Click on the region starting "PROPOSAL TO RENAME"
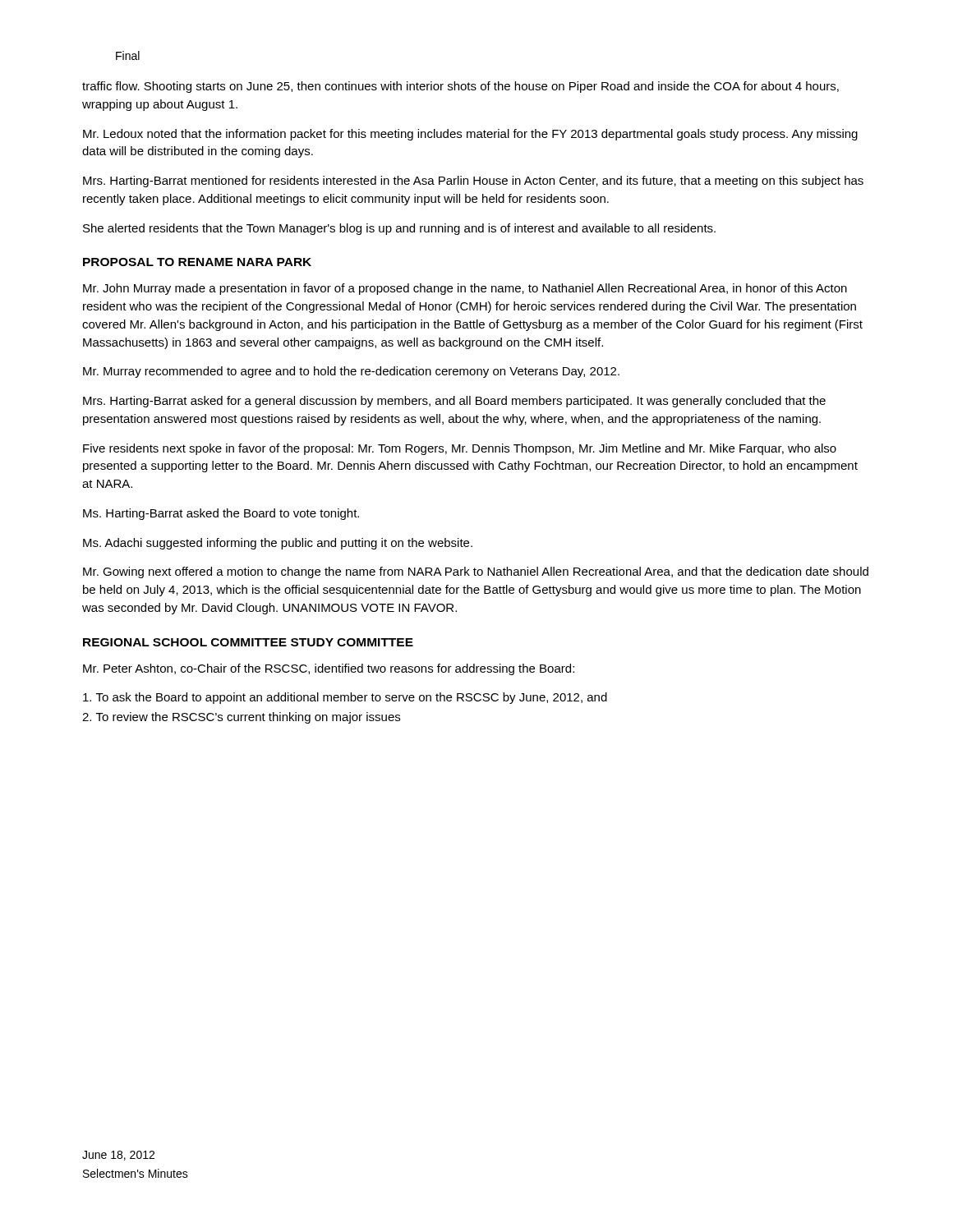Screen dimensions: 1232x953 pos(197,262)
